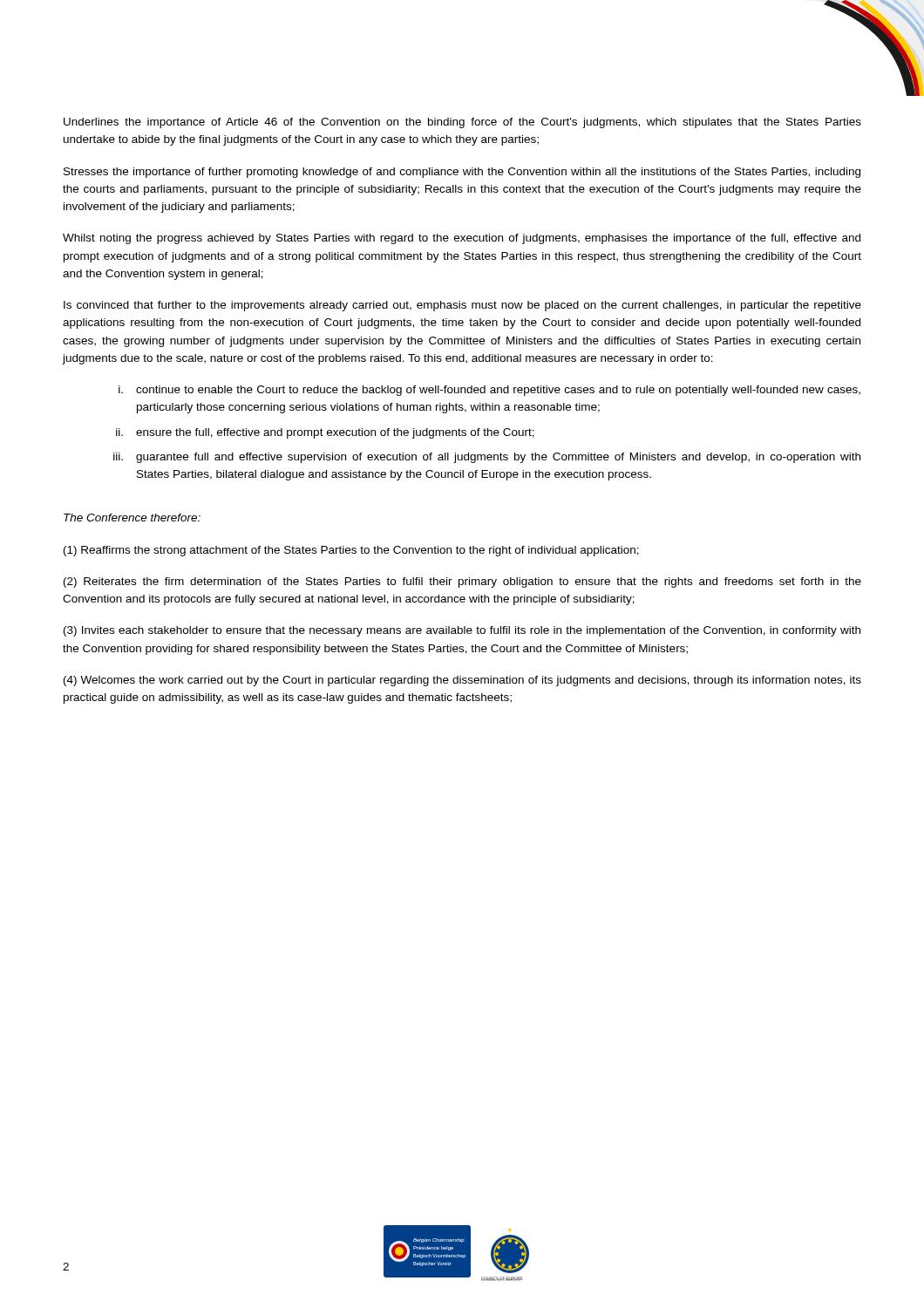Select the list item that says "iii. guarantee full and effective supervision"

(x=475, y=466)
